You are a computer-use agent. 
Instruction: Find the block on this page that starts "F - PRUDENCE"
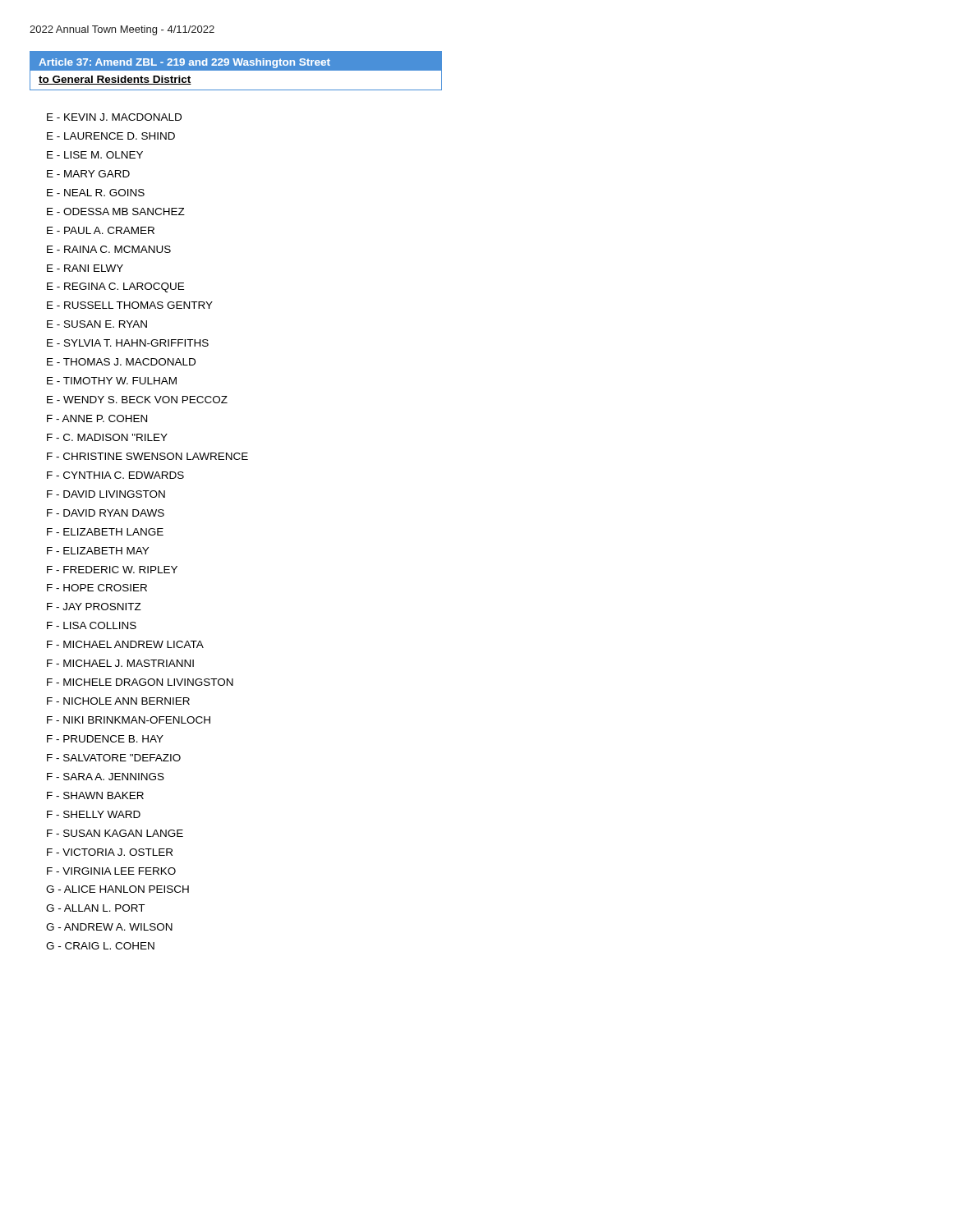pyautogui.click(x=105, y=739)
